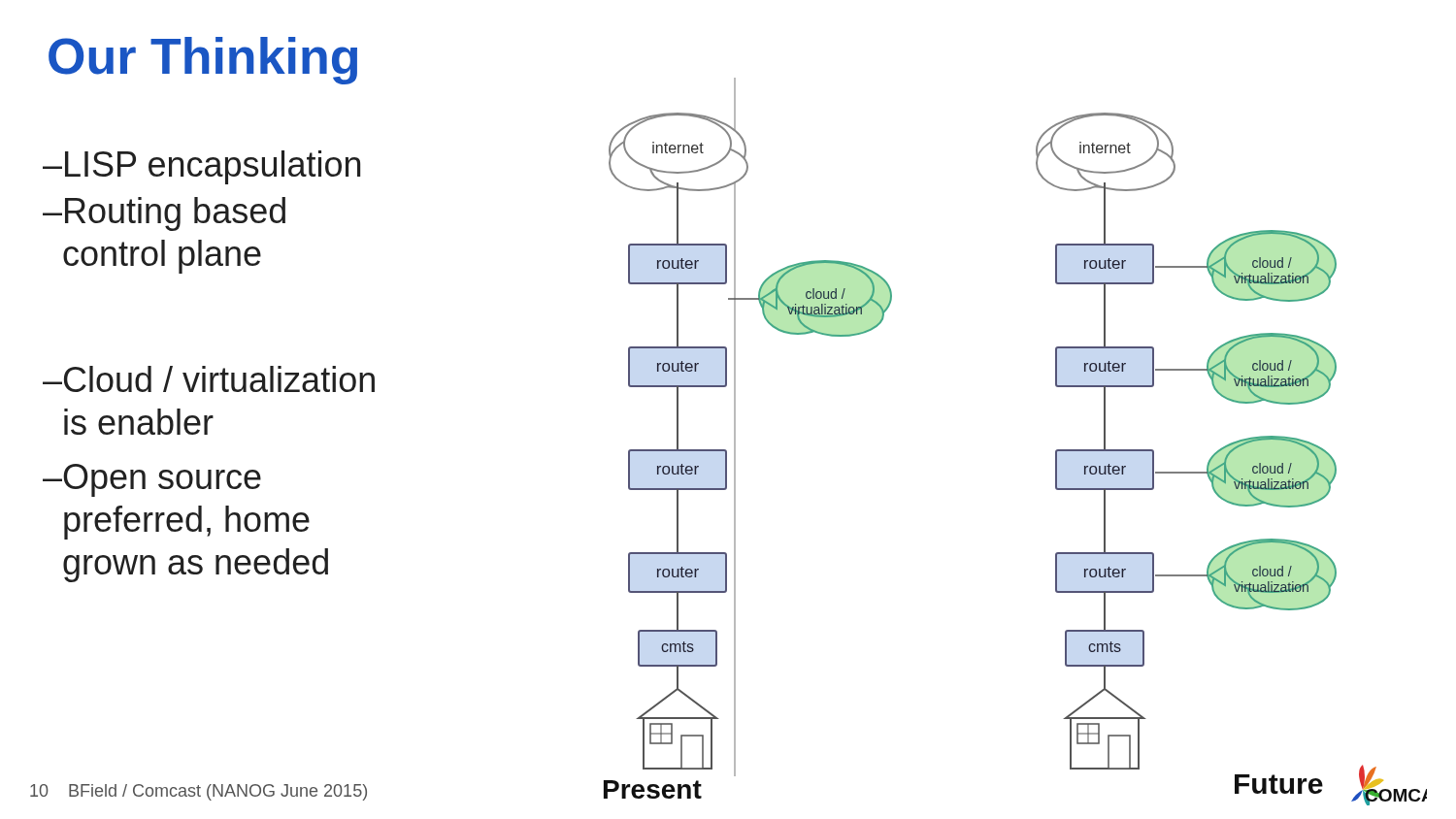The image size is (1456, 819).
Task: Select the network graph
Action: click(x=956, y=427)
